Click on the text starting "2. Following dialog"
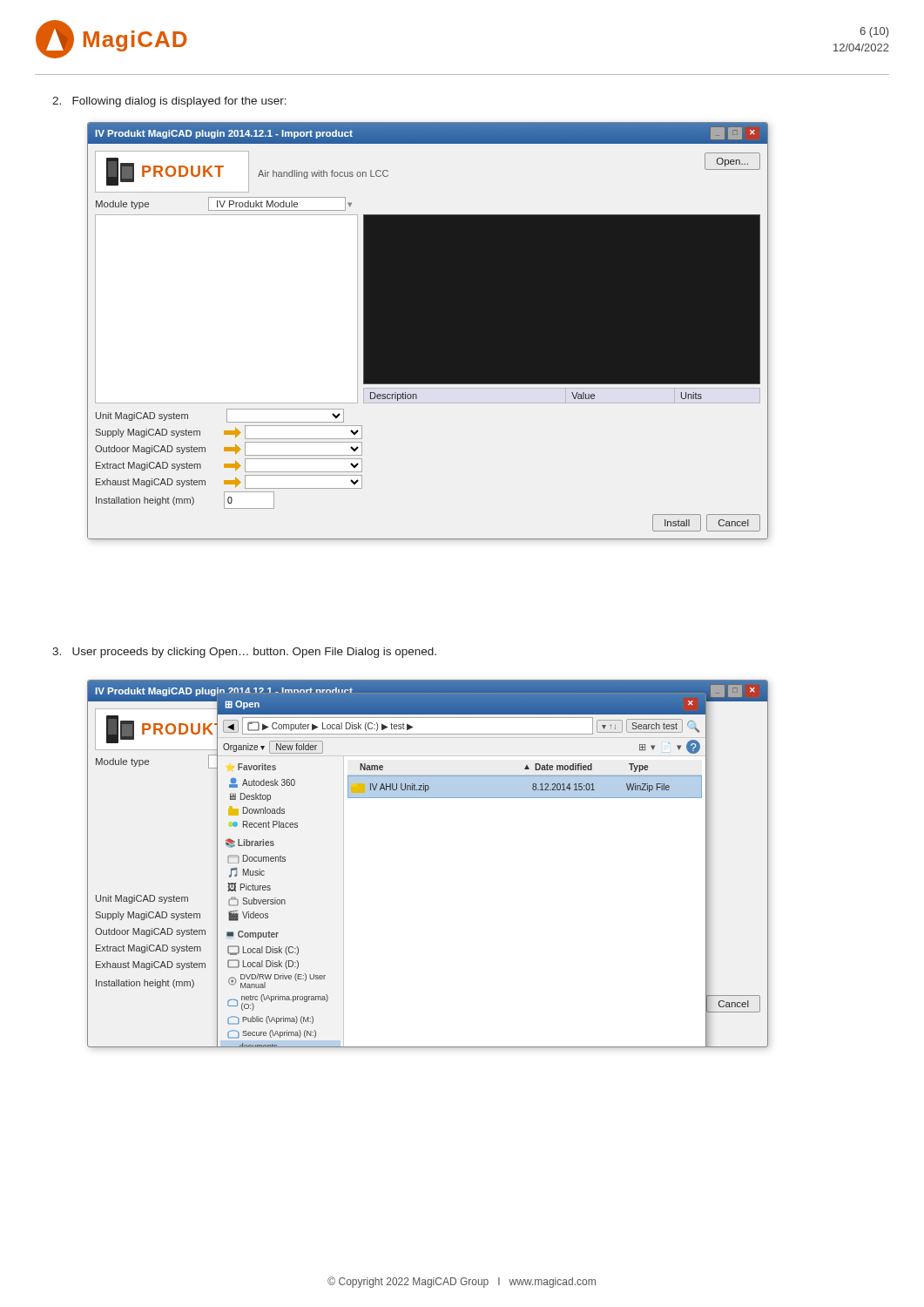The height and width of the screenshot is (1307, 924). tap(170, 101)
